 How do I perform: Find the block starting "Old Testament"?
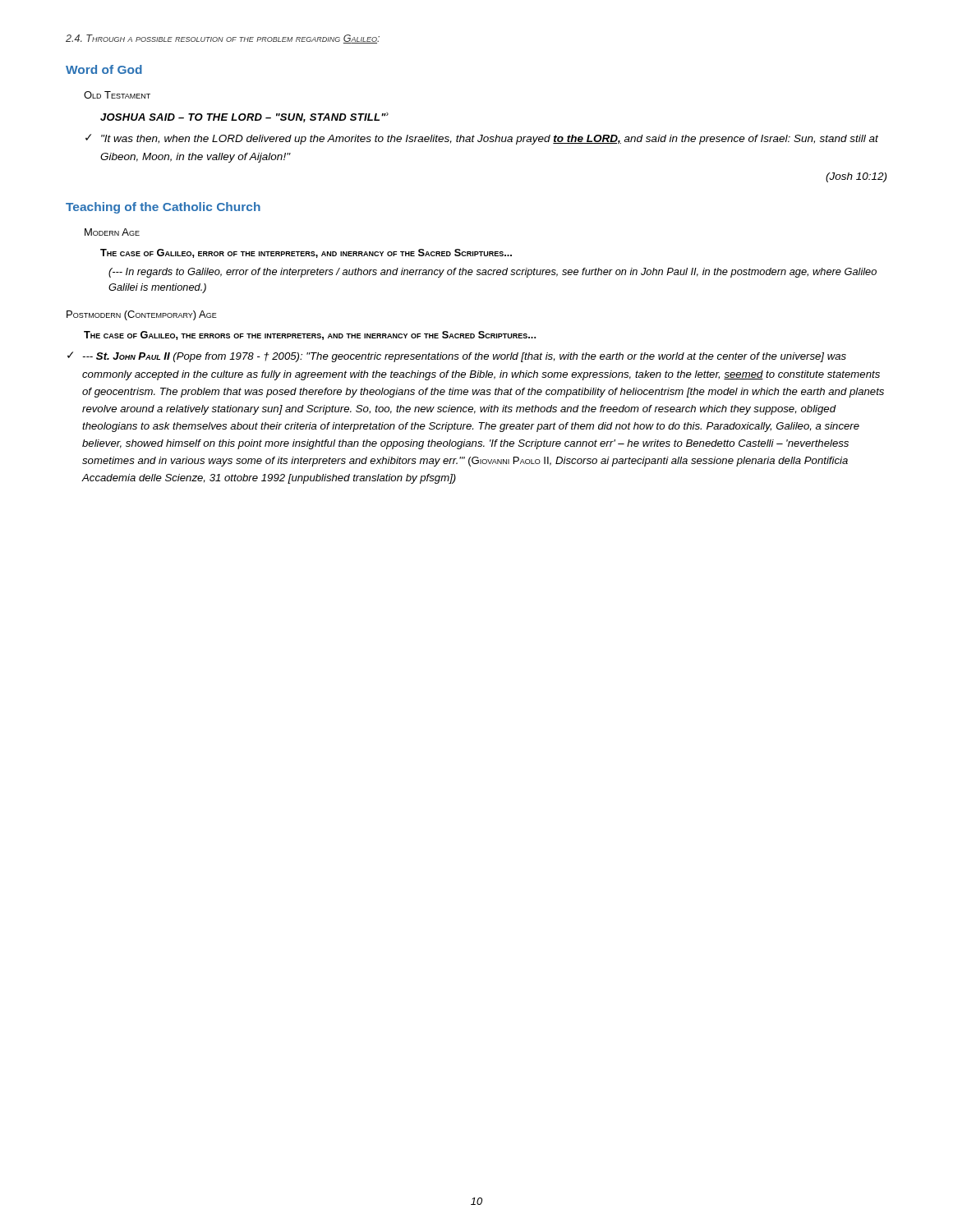point(117,95)
